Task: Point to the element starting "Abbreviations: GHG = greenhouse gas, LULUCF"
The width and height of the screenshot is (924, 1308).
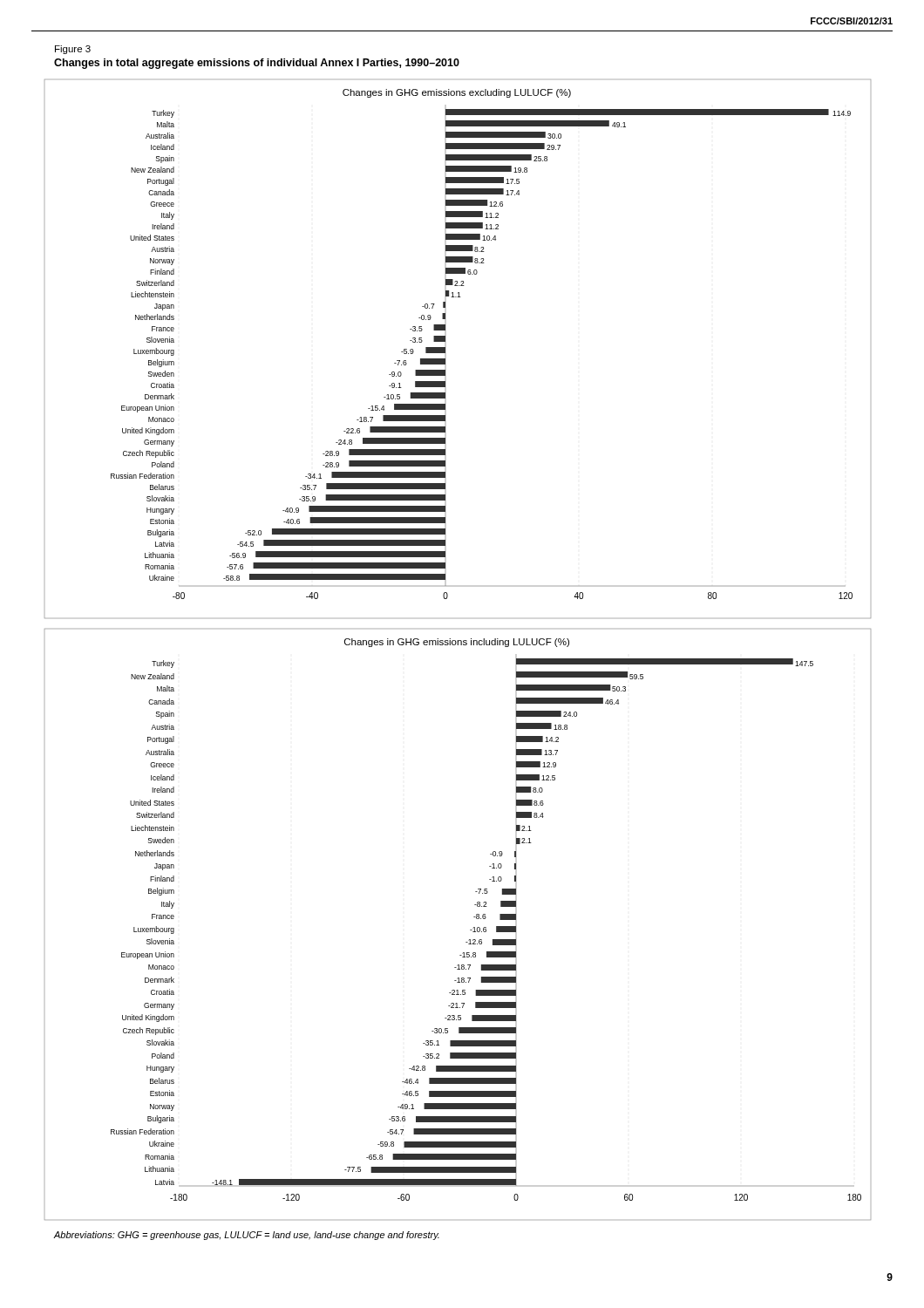Action: tap(247, 1235)
